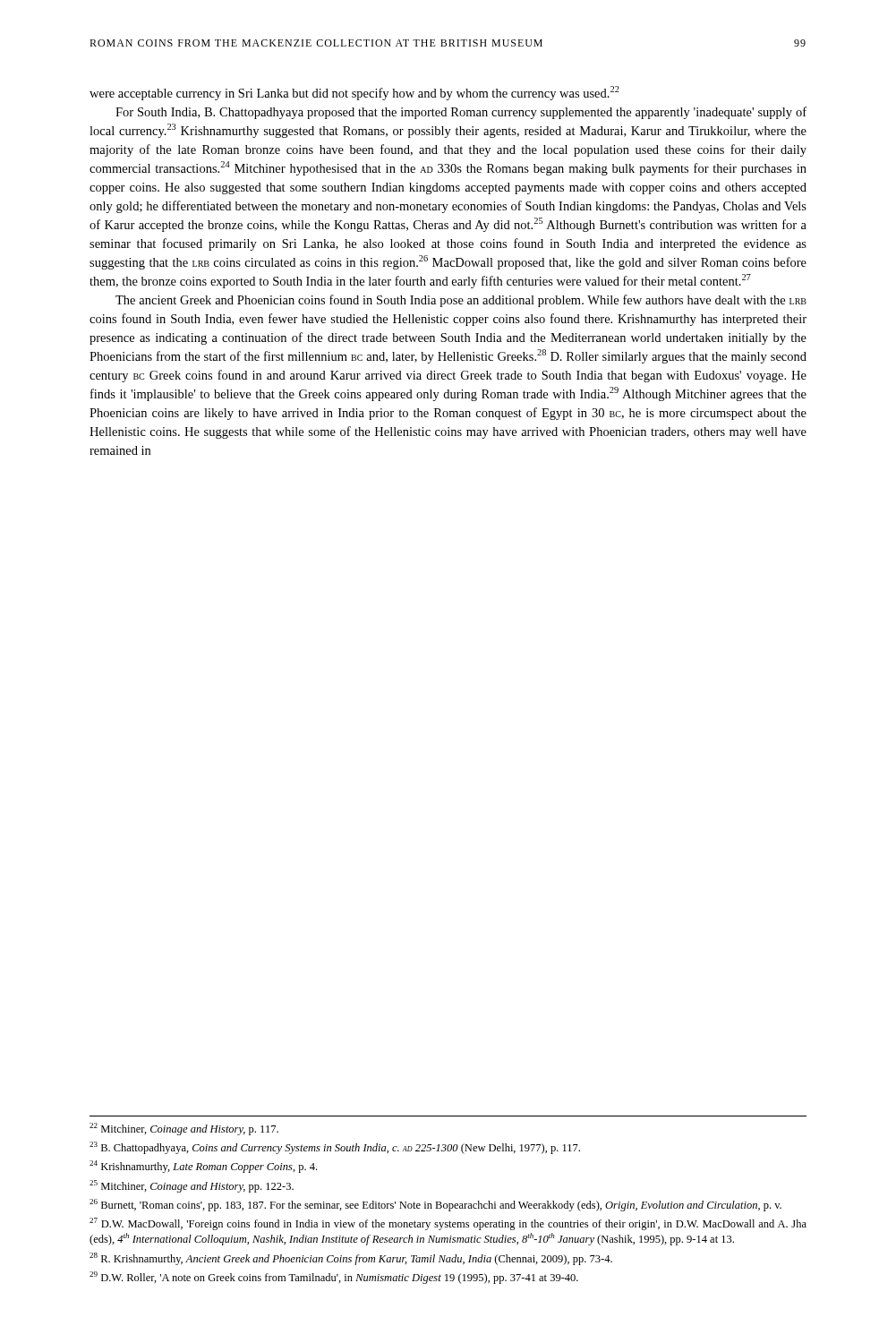The image size is (896, 1343).
Task: Select the footnote with the text "28 R. Krishnamurthy, Ancient Greek and Phoenician"
Action: pos(351,1258)
